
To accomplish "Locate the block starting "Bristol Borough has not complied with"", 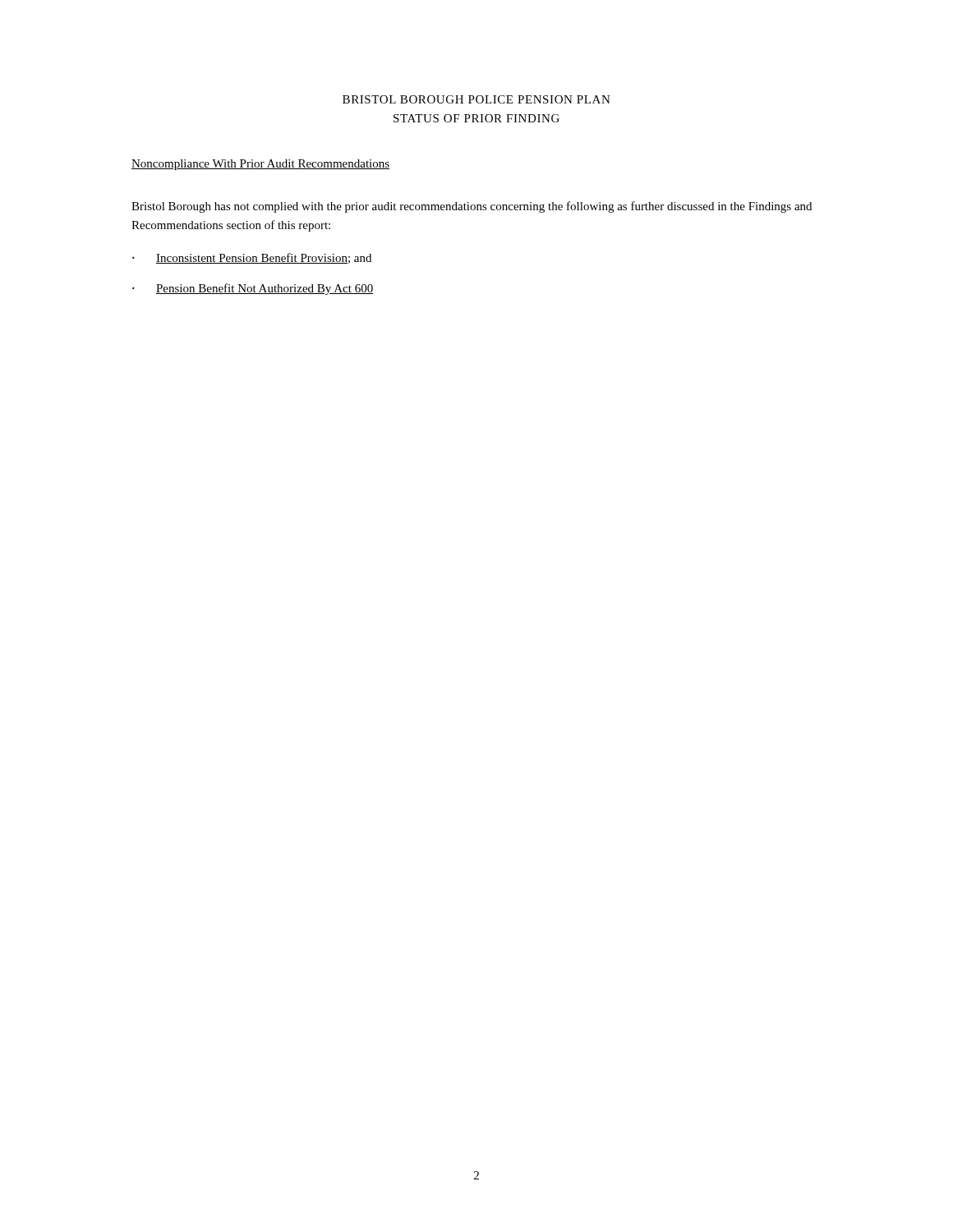I will 472,215.
